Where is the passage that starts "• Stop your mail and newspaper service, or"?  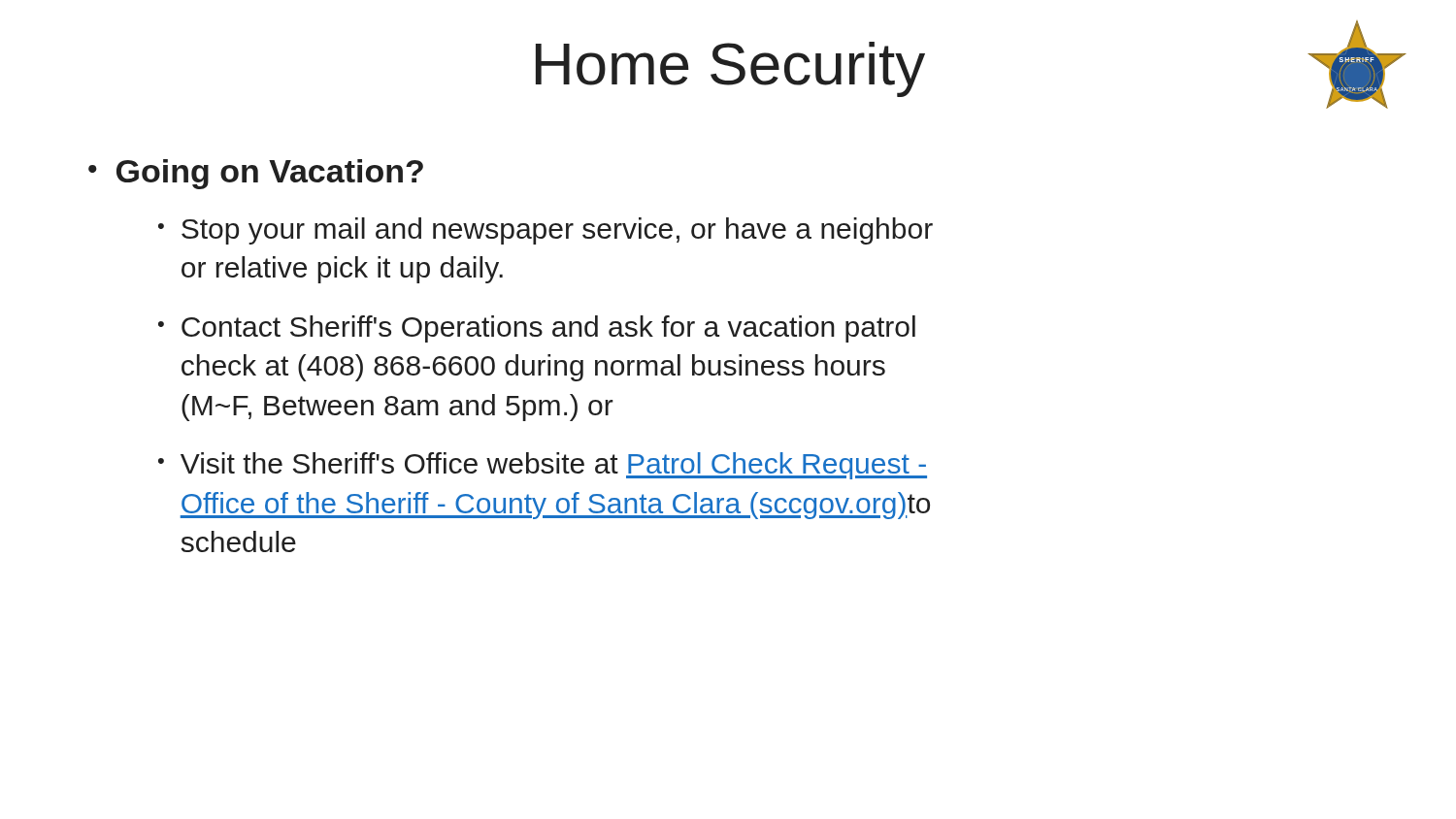tap(545, 248)
